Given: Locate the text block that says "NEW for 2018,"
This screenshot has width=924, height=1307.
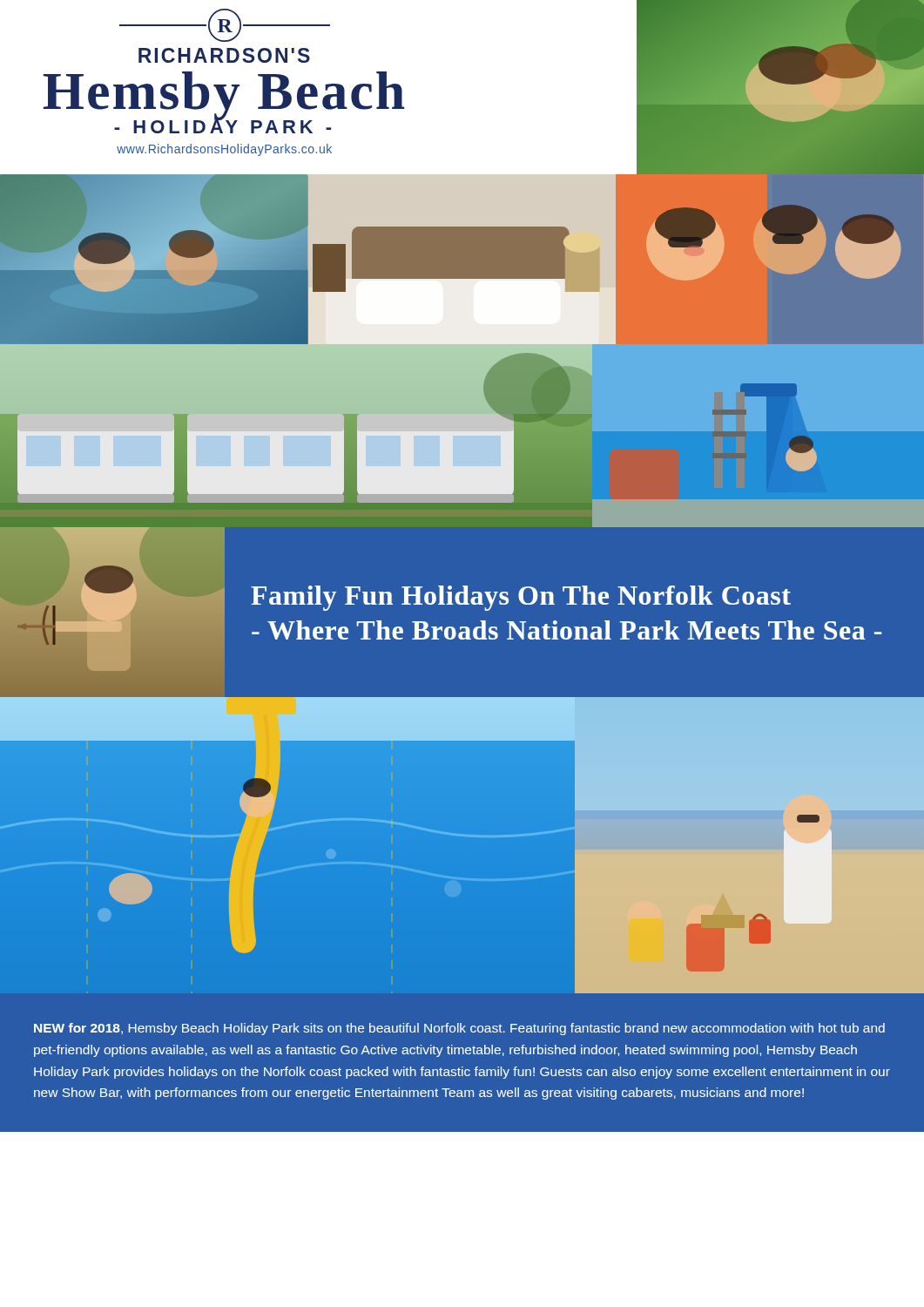Looking at the screenshot, I should pos(462,1061).
